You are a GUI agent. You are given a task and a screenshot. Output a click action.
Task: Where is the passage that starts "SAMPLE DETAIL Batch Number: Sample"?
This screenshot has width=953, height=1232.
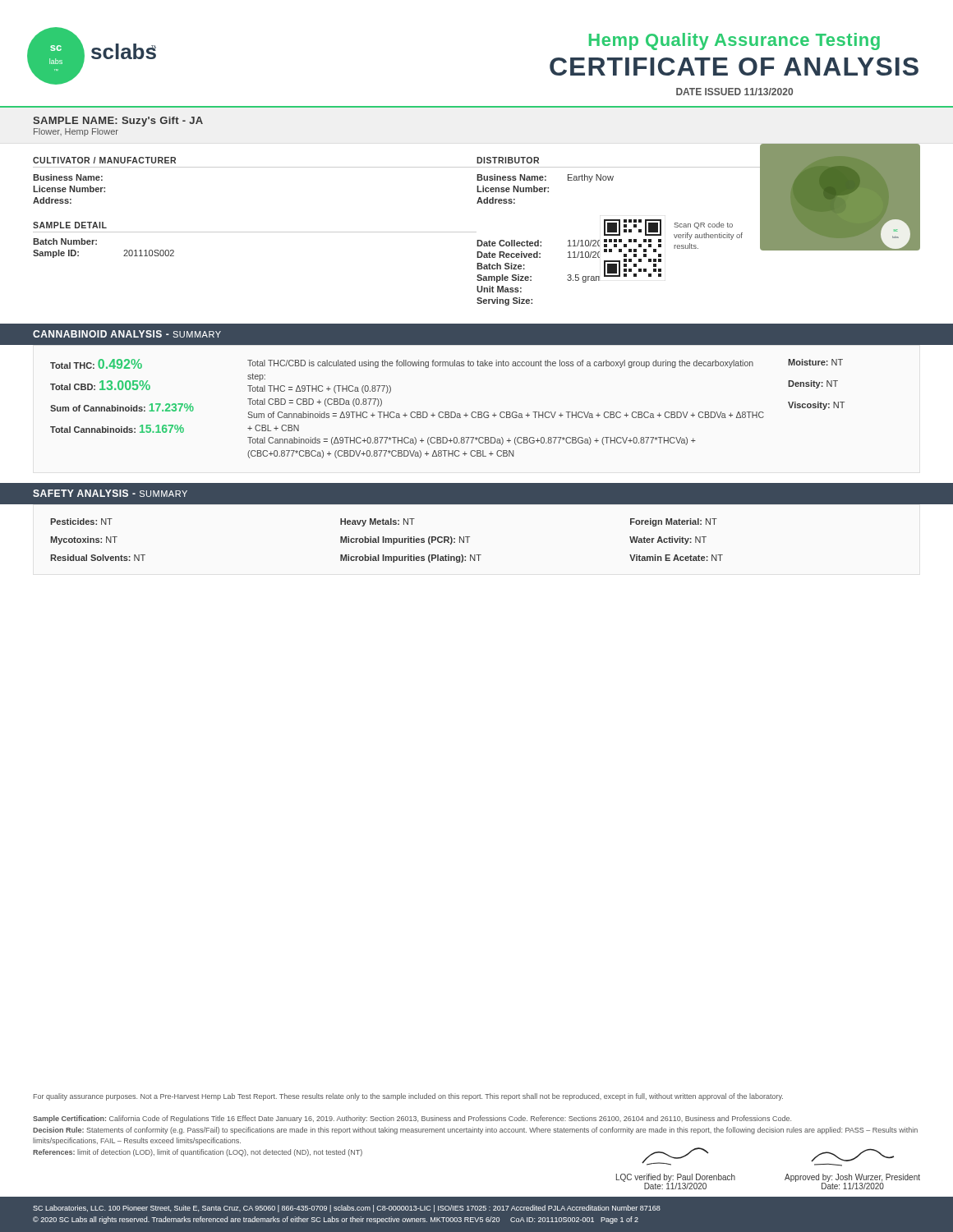[255, 239]
